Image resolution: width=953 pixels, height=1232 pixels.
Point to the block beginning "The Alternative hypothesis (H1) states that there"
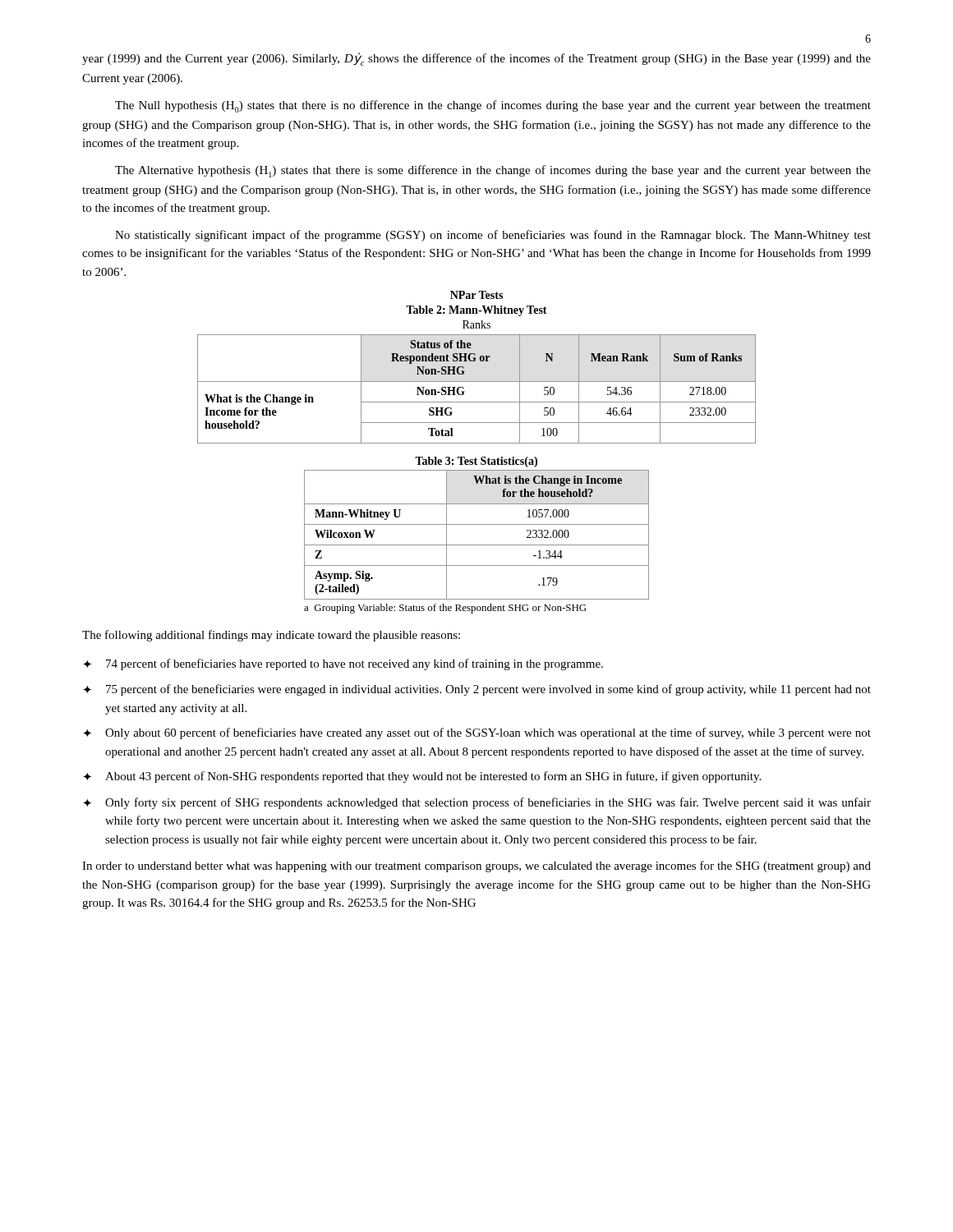point(476,189)
